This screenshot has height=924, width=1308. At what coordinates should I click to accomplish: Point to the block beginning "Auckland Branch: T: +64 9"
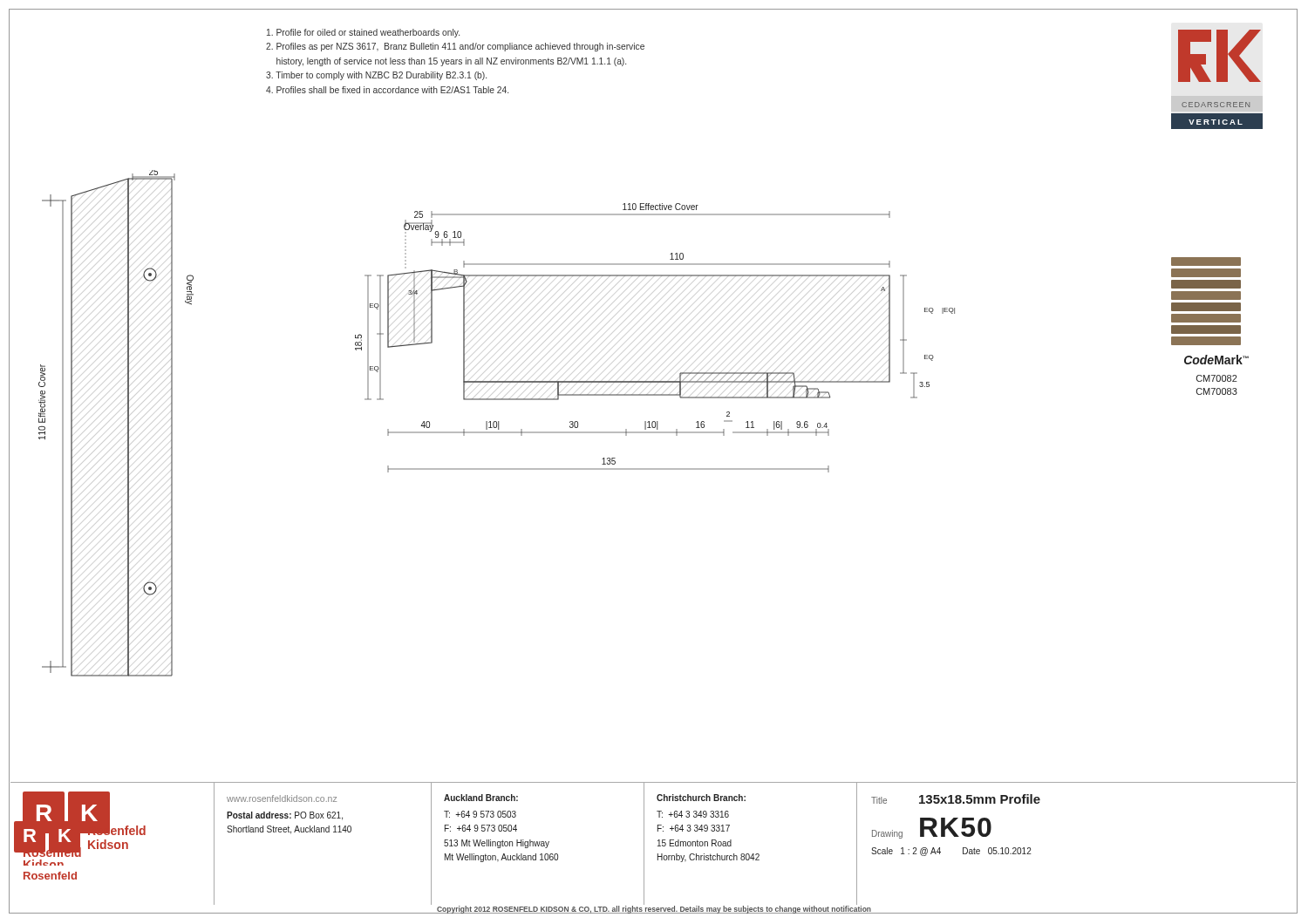pos(481,798)
